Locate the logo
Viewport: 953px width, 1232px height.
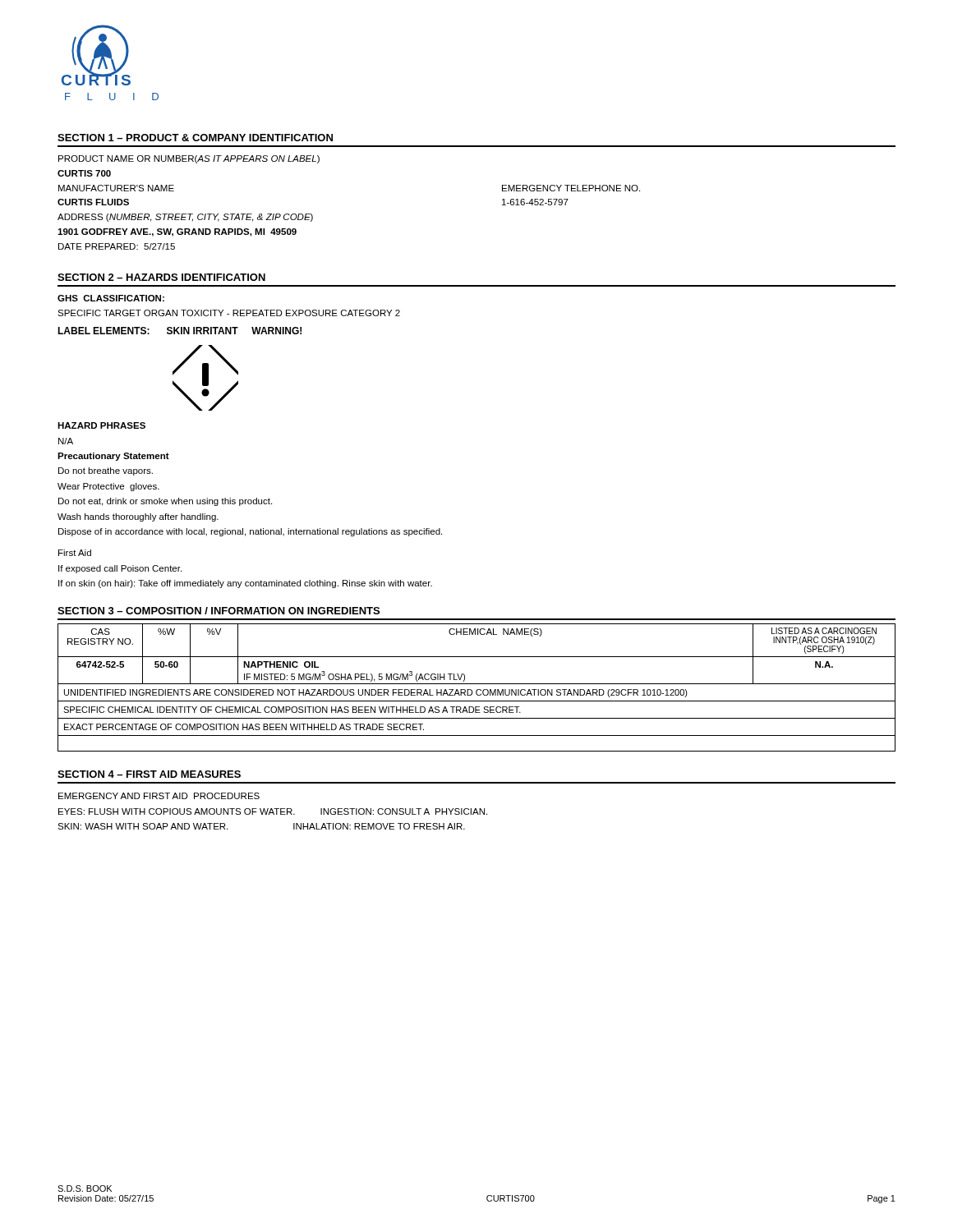(x=111, y=65)
